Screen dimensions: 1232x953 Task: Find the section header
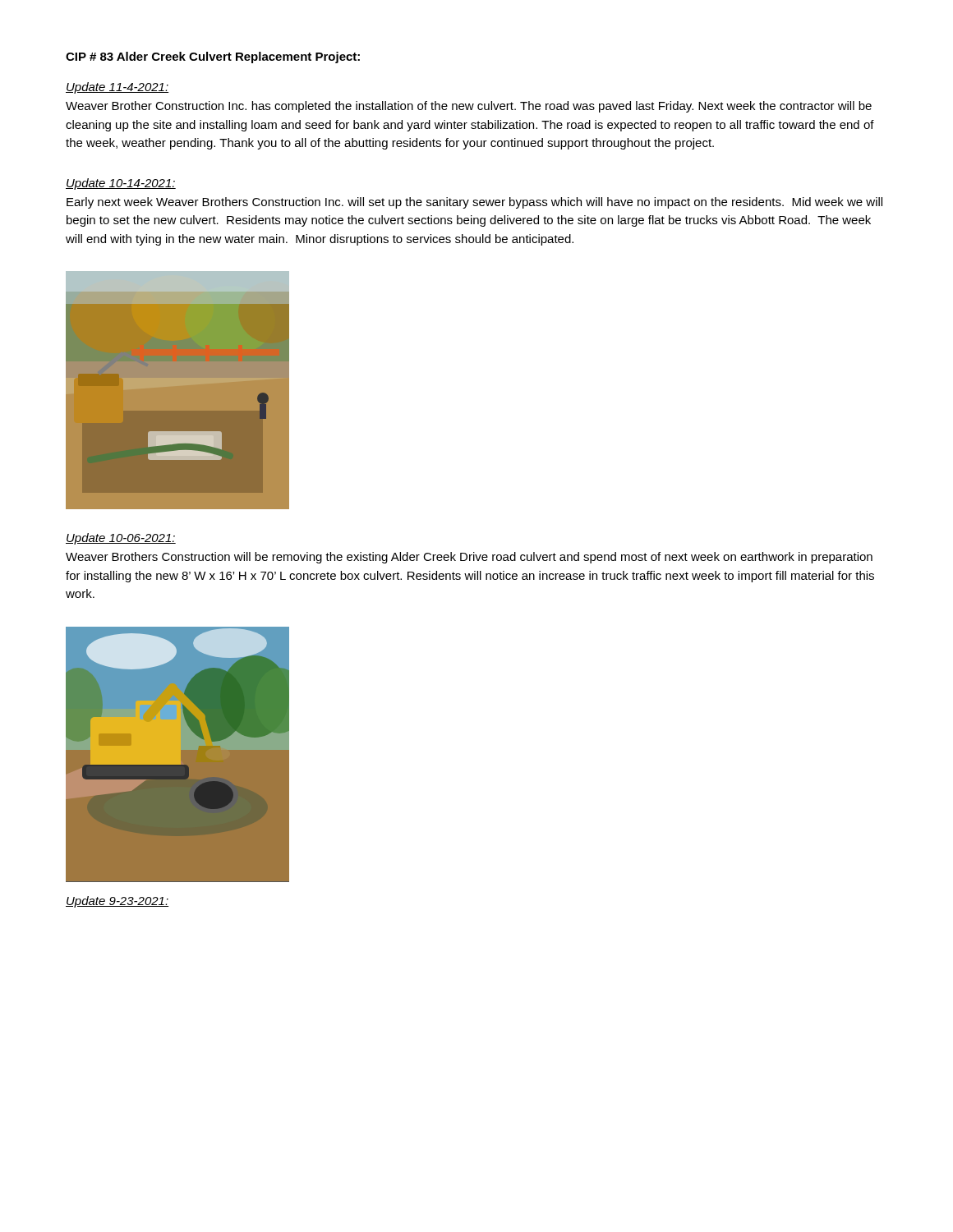coord(213,56)
